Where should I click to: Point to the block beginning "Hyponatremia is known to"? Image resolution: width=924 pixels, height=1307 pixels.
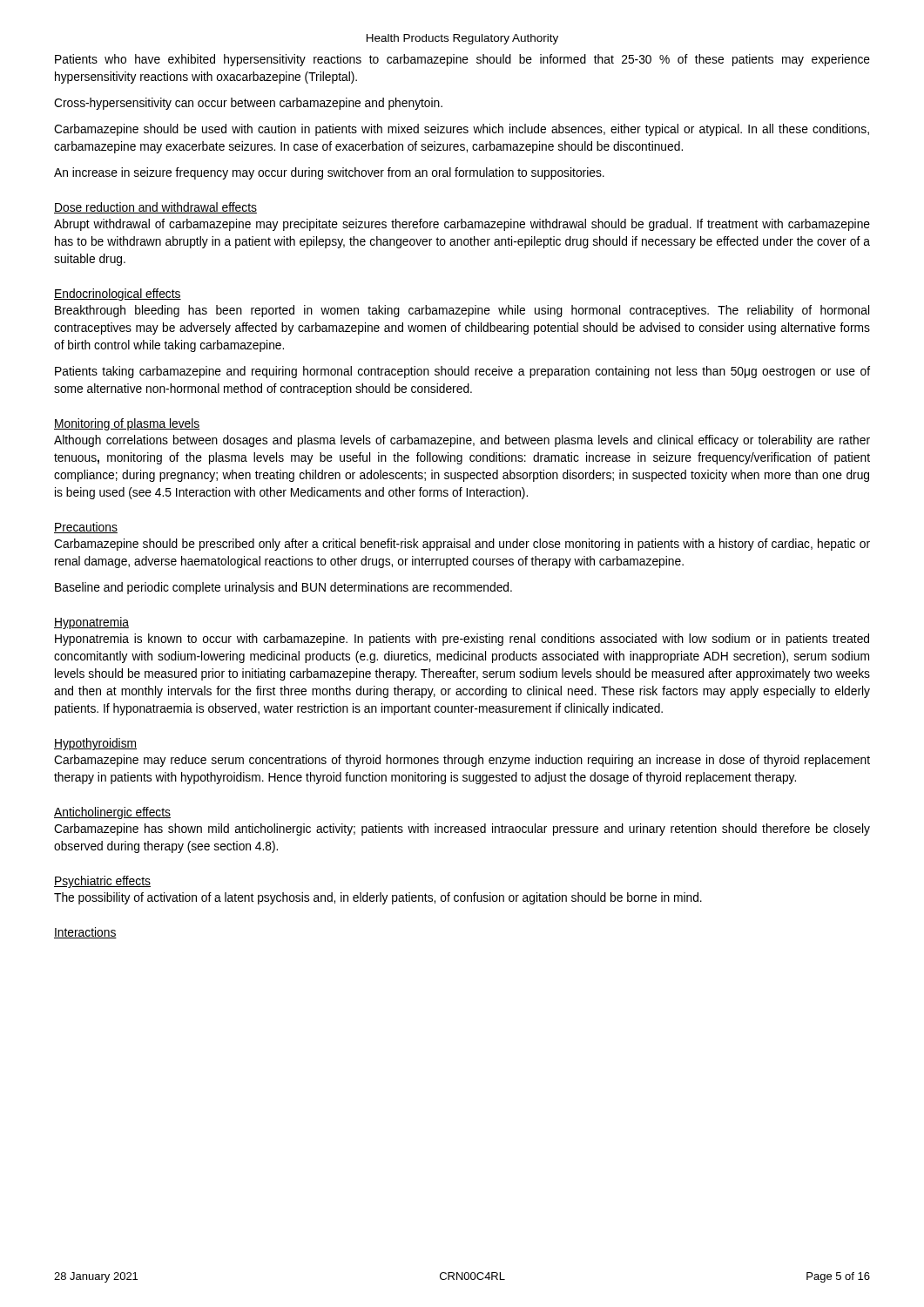[462, 674]
